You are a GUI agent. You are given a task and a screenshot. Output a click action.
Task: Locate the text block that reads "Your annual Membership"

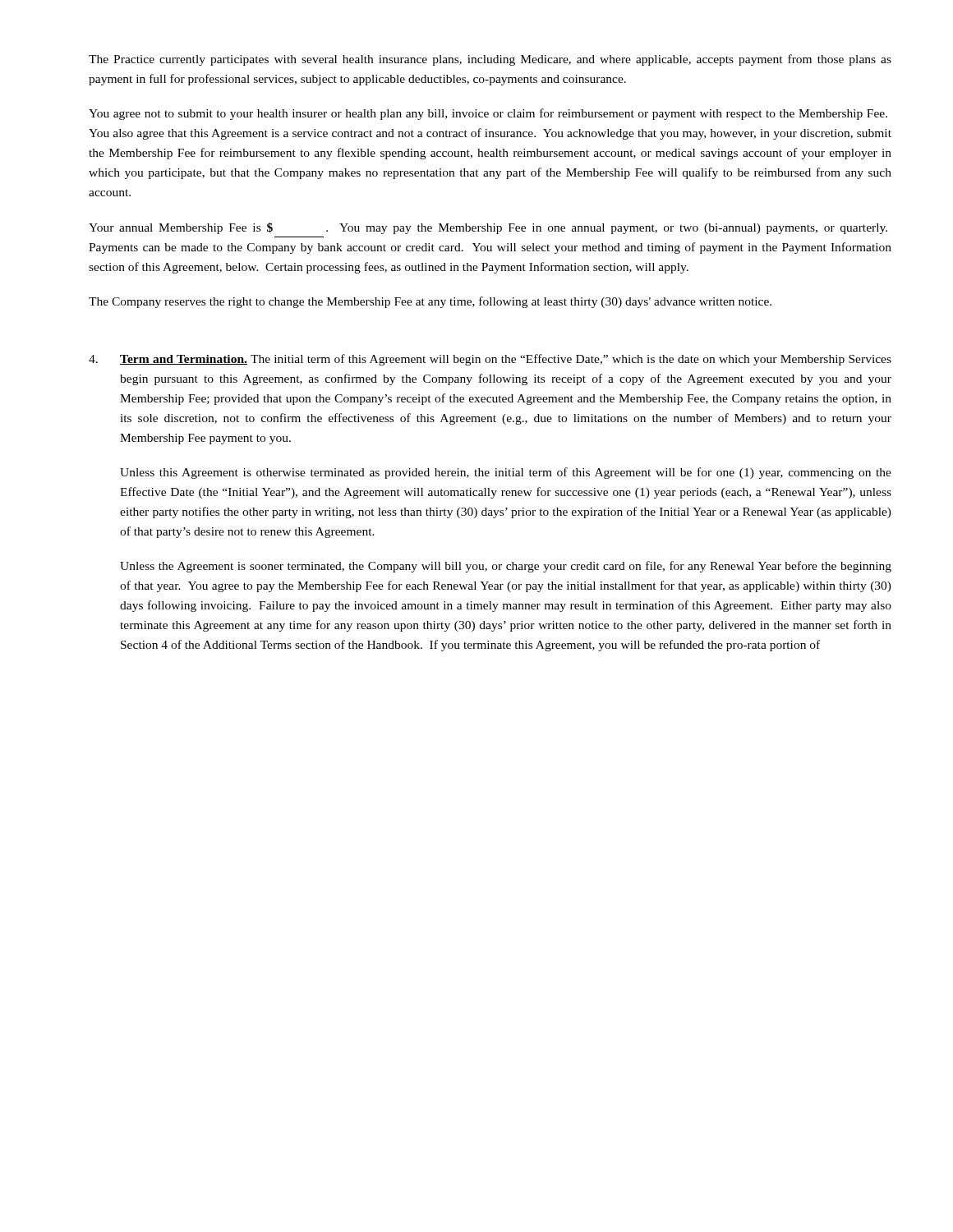point(490,247)
